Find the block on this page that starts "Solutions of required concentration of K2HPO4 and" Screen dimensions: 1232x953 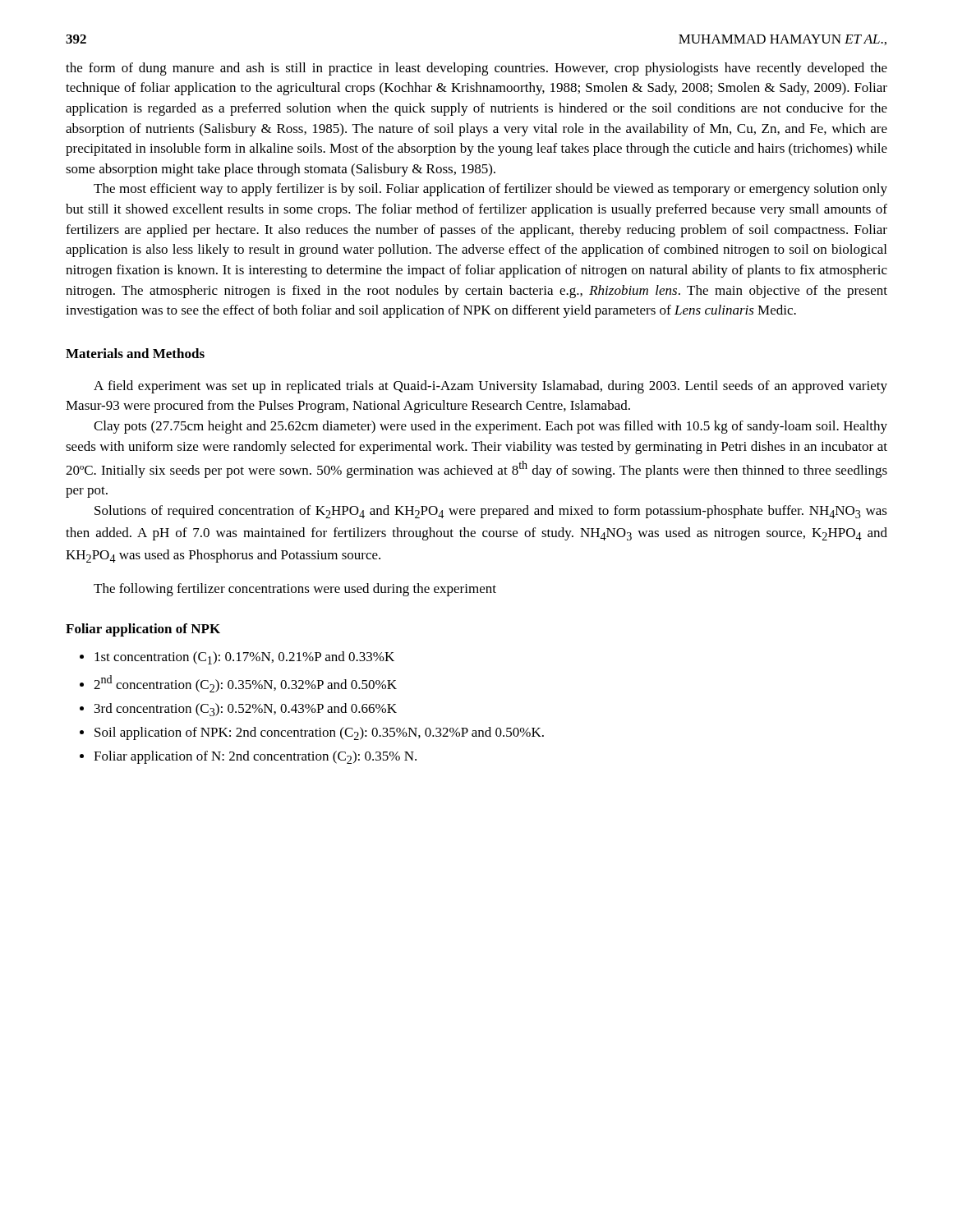(476, 534)
